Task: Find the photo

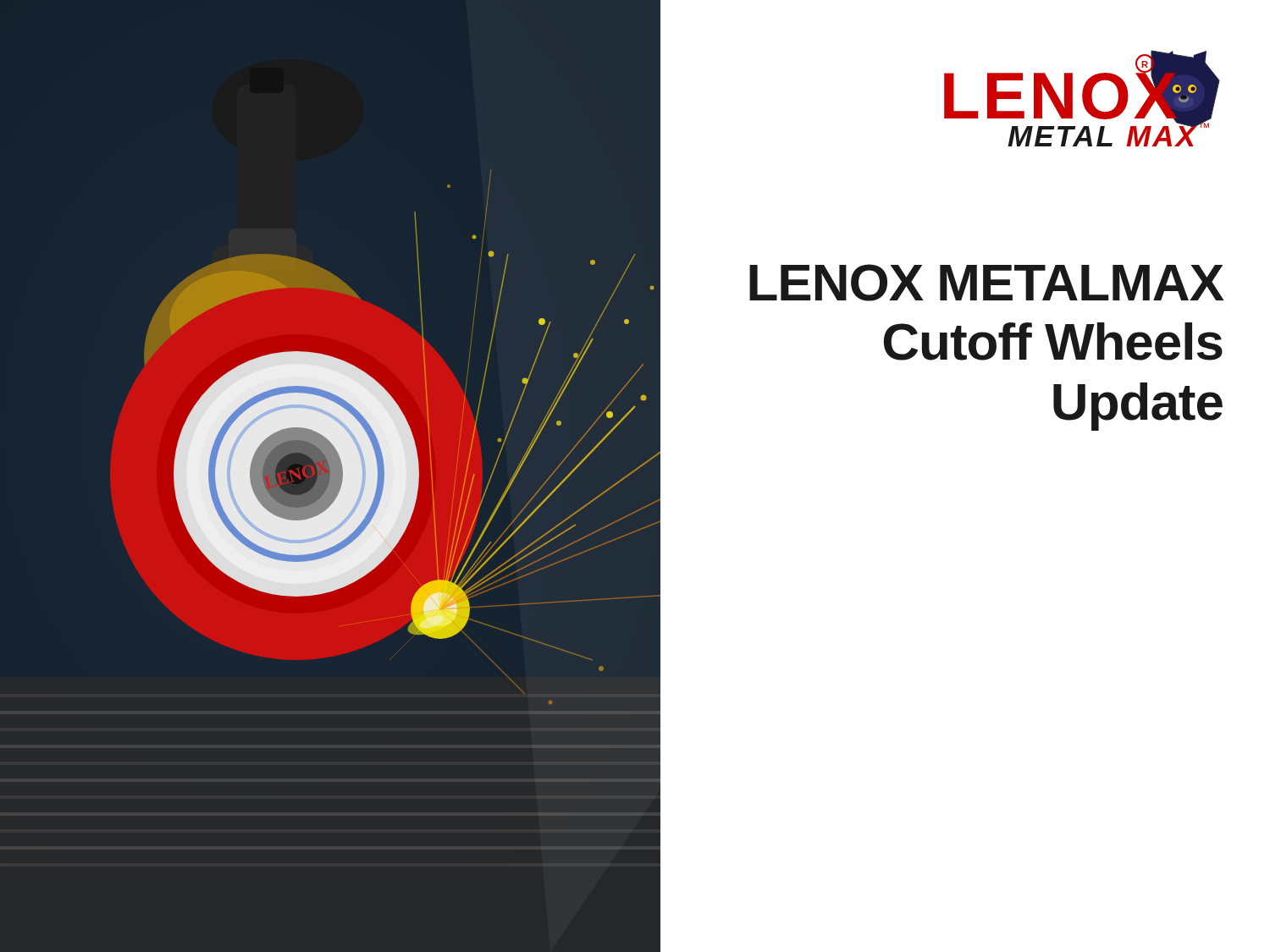Action: [368, 476]
